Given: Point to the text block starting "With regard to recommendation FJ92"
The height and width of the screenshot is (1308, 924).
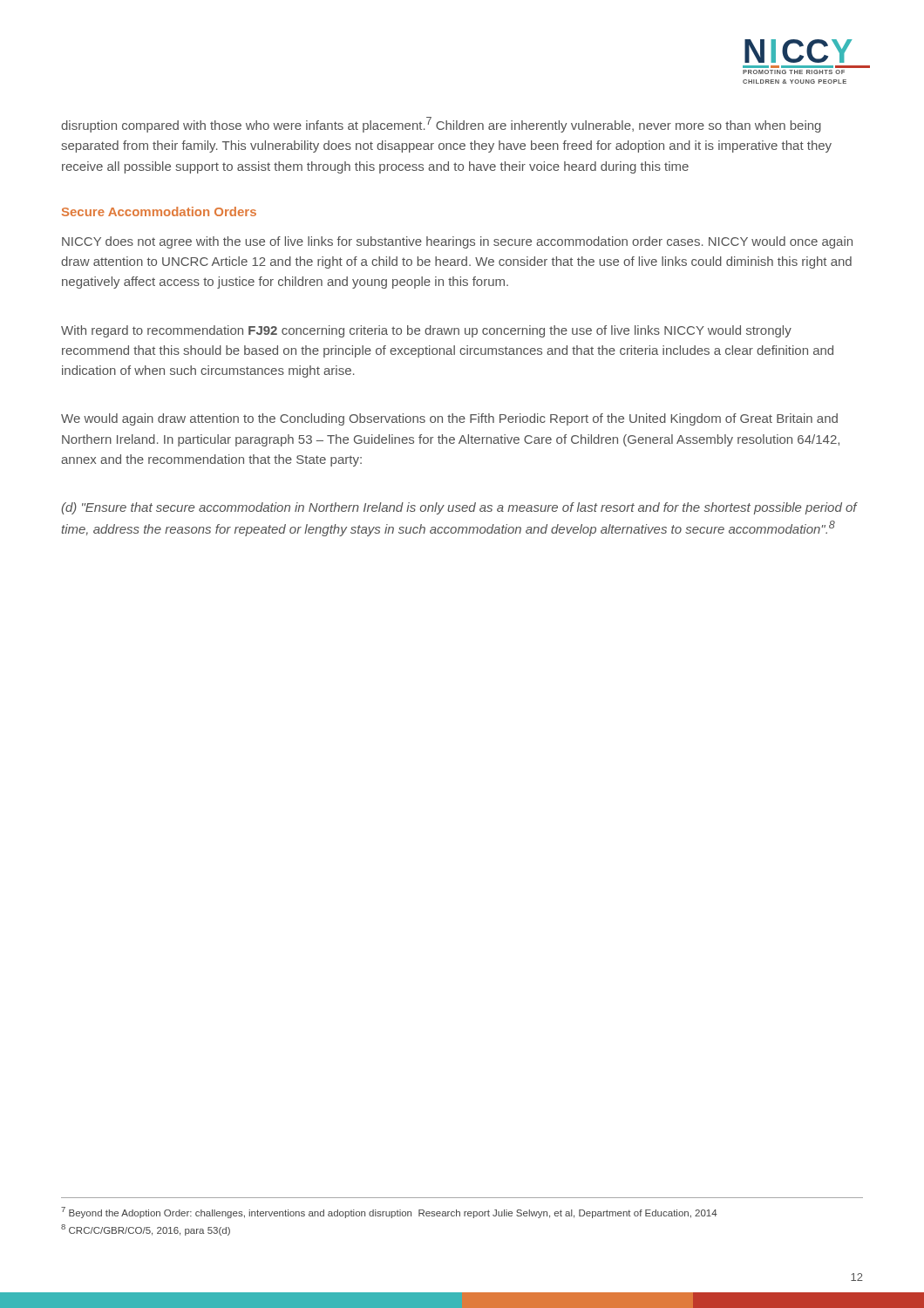Looking at the screenshot, I should click(448, 350).
